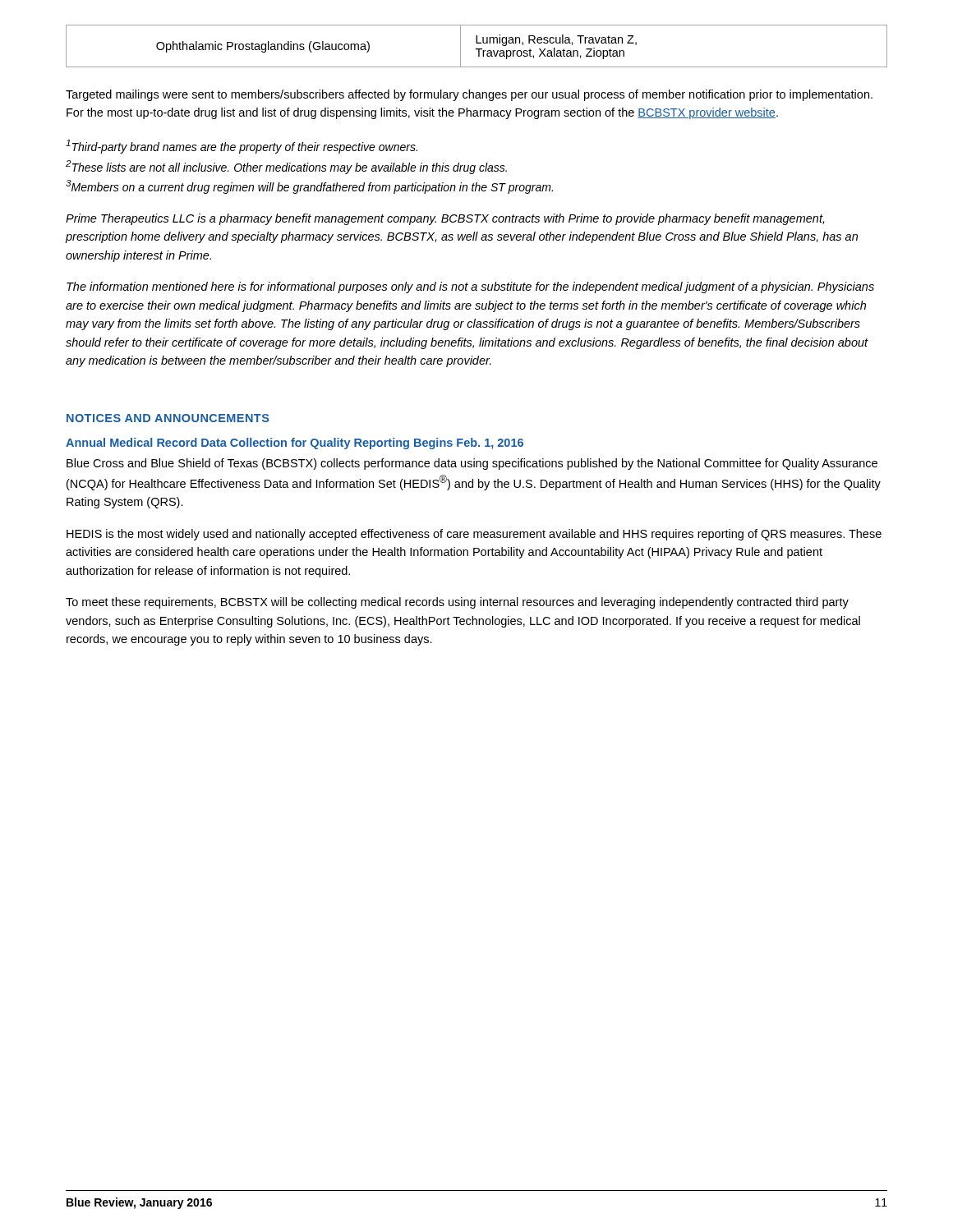This screenshot has height=1232, width=953.
Task: Point to the passage starting "HEDIS is the most widely used and"
Action: click(x=474, y=552)
